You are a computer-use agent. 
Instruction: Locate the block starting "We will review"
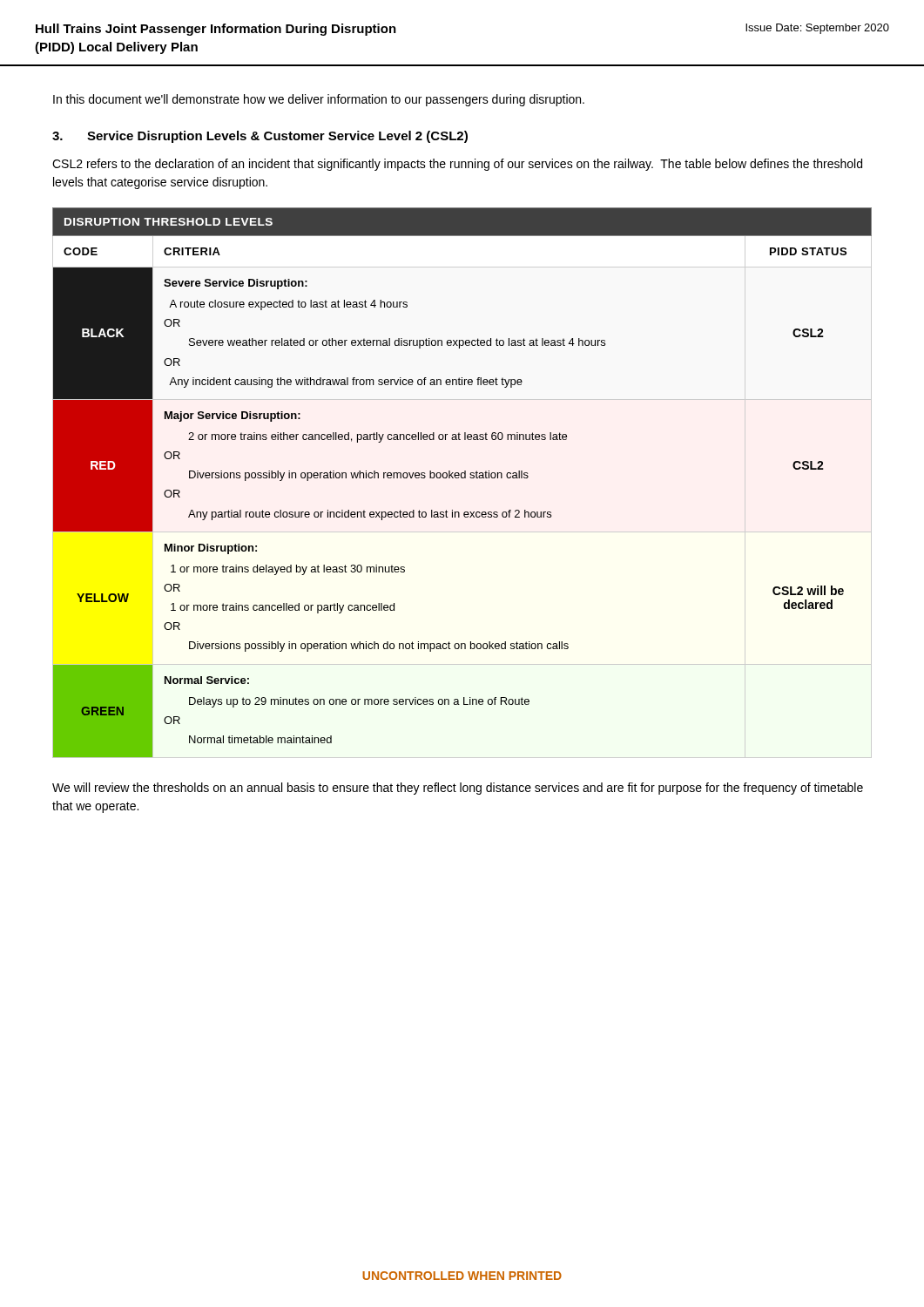click(458, 797)
